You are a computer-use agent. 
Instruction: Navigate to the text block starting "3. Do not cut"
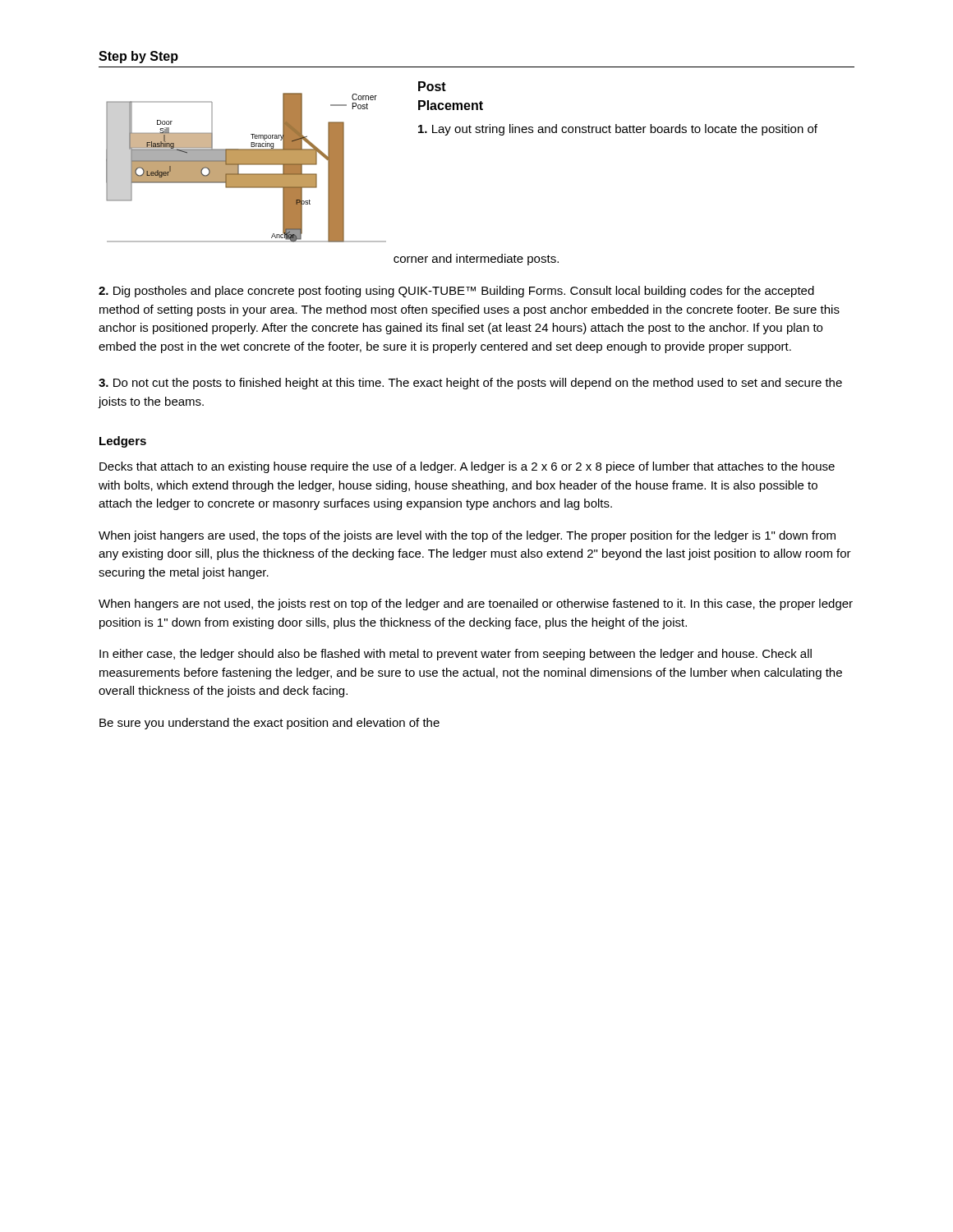point(470,392)
